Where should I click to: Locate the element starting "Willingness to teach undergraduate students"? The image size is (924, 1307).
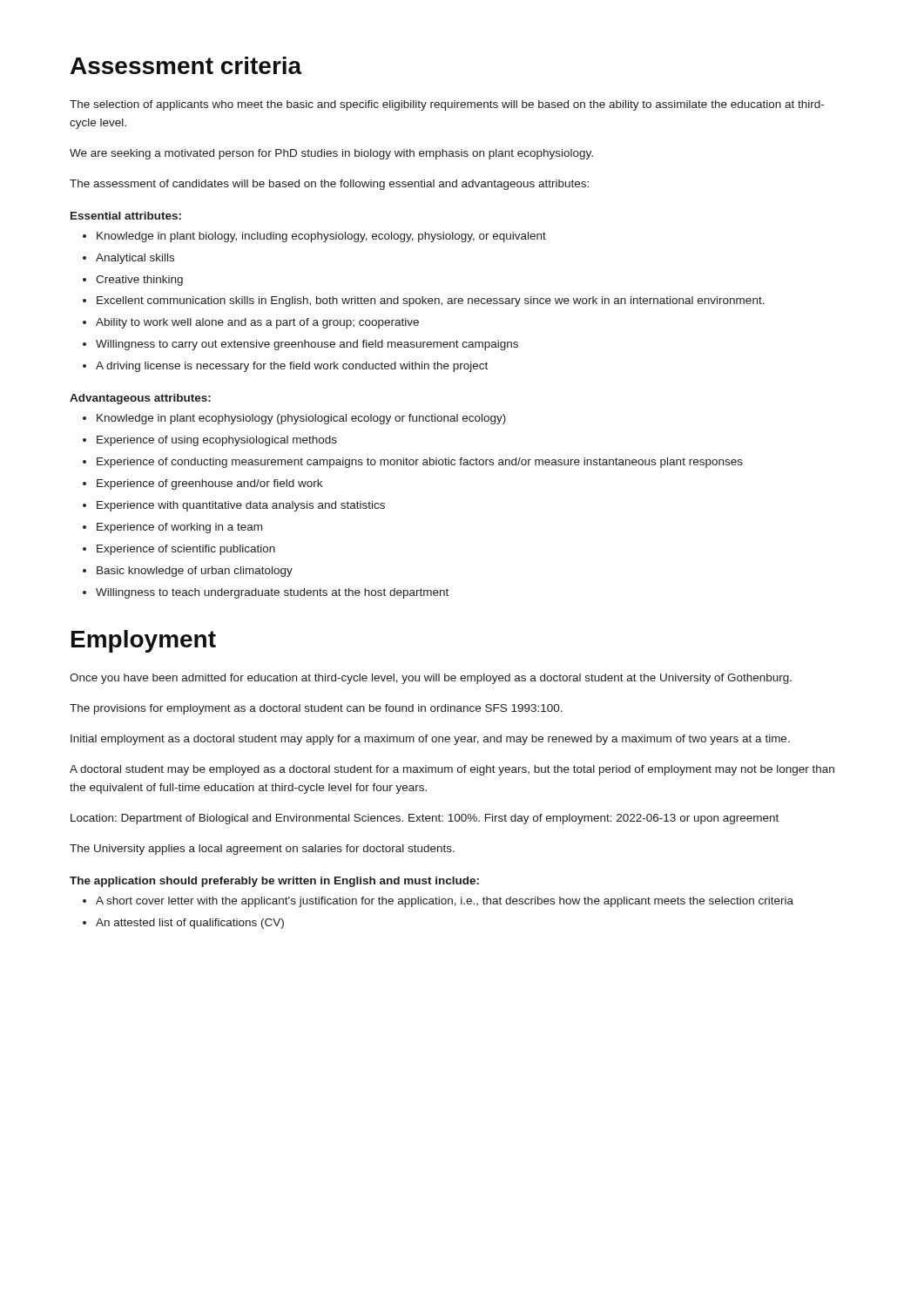click(x=272, y=592)
